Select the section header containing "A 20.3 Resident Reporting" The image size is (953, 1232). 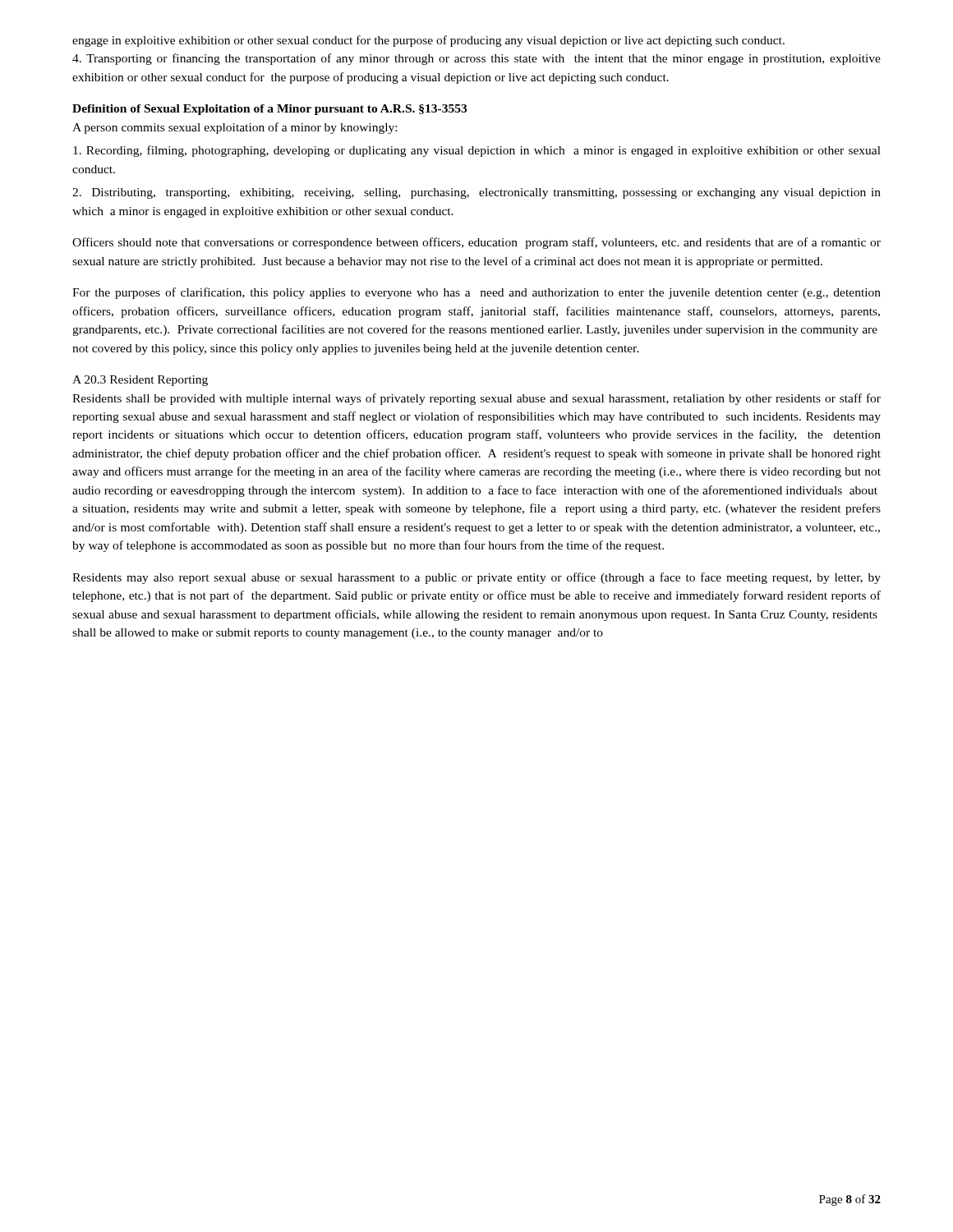pyautogui.click(x=140, y=379)
